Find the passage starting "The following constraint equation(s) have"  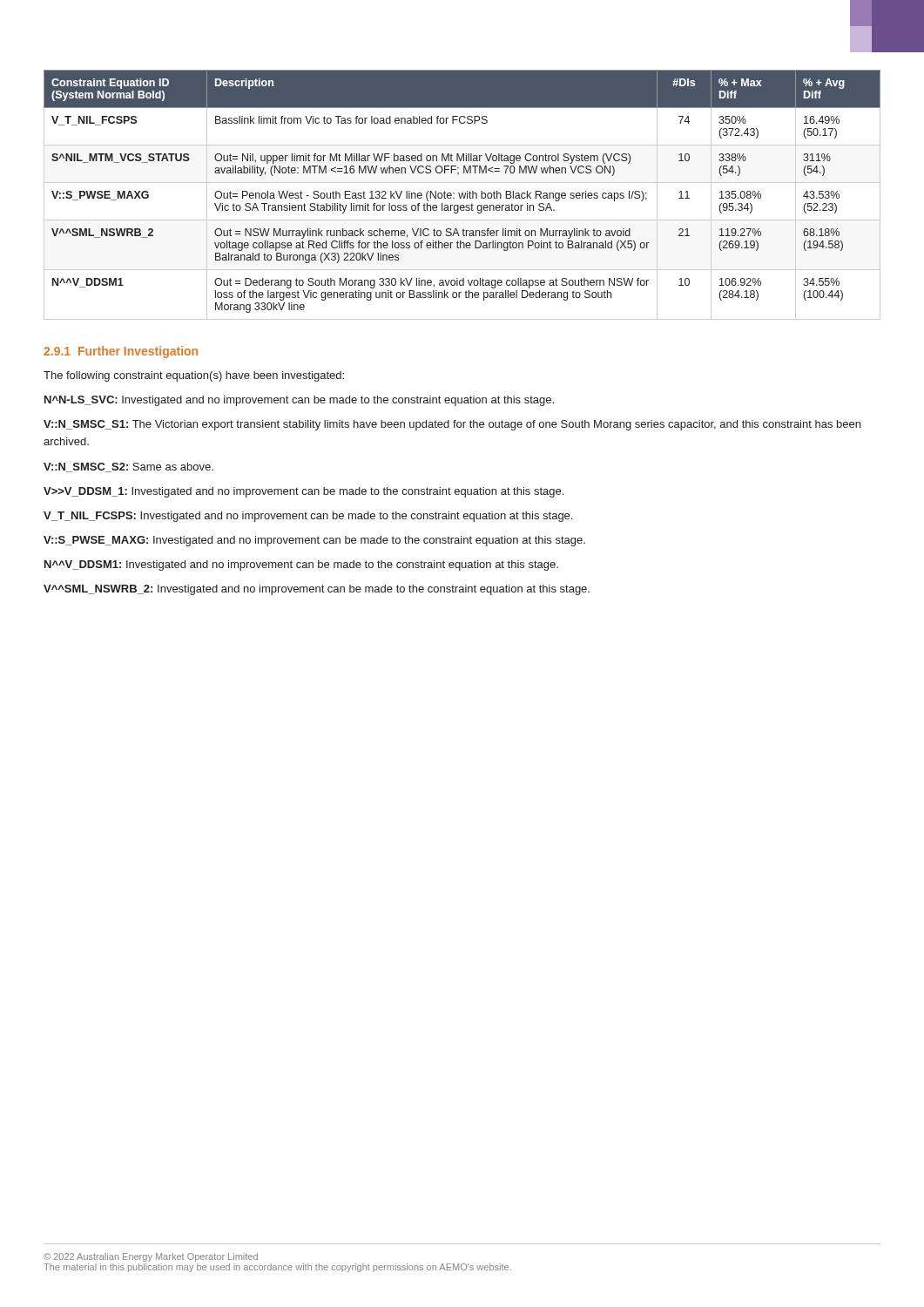[194, 375]
